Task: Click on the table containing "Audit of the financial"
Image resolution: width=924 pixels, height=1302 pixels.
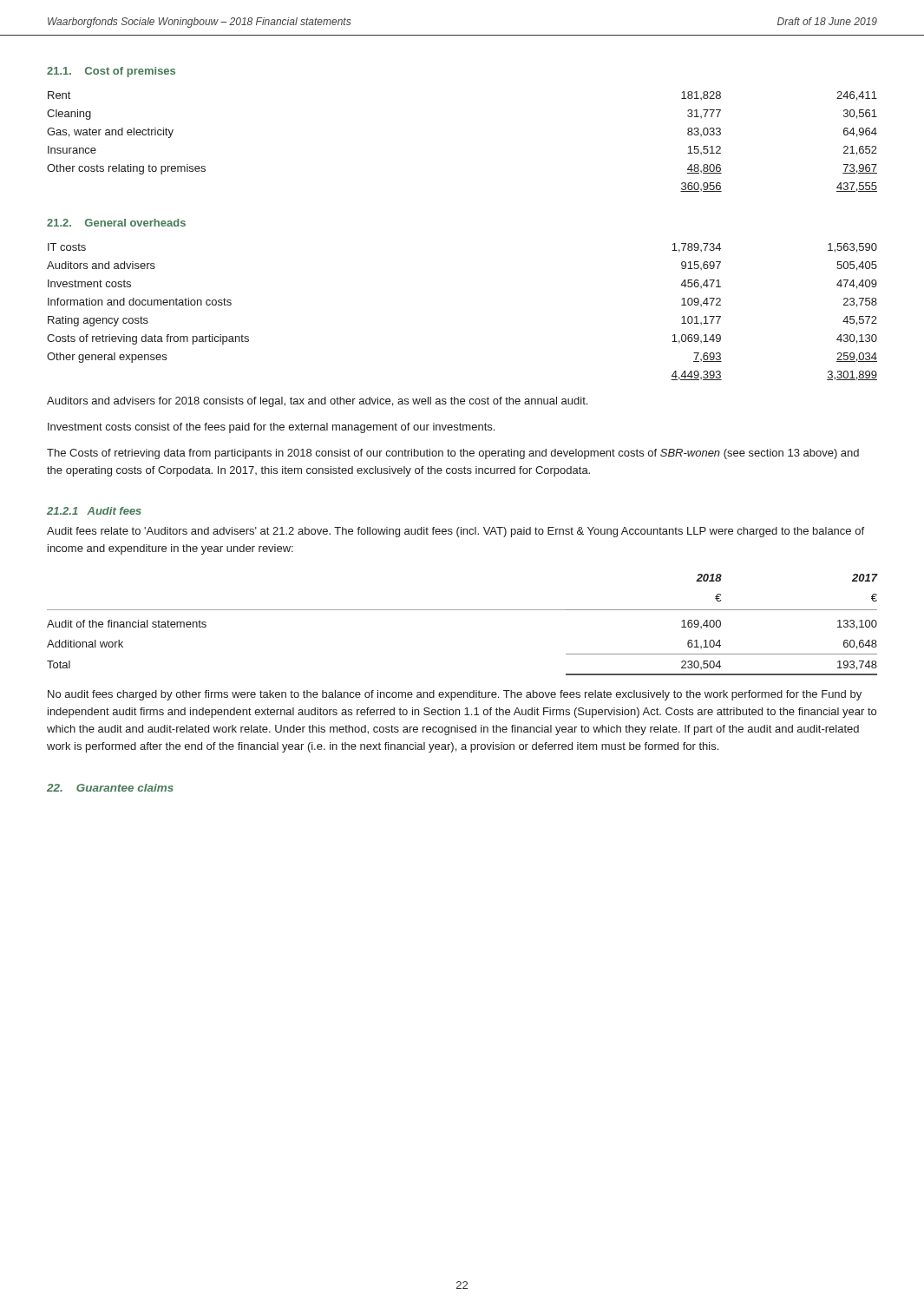Action: pyautogui.click(x=462, y=621)
